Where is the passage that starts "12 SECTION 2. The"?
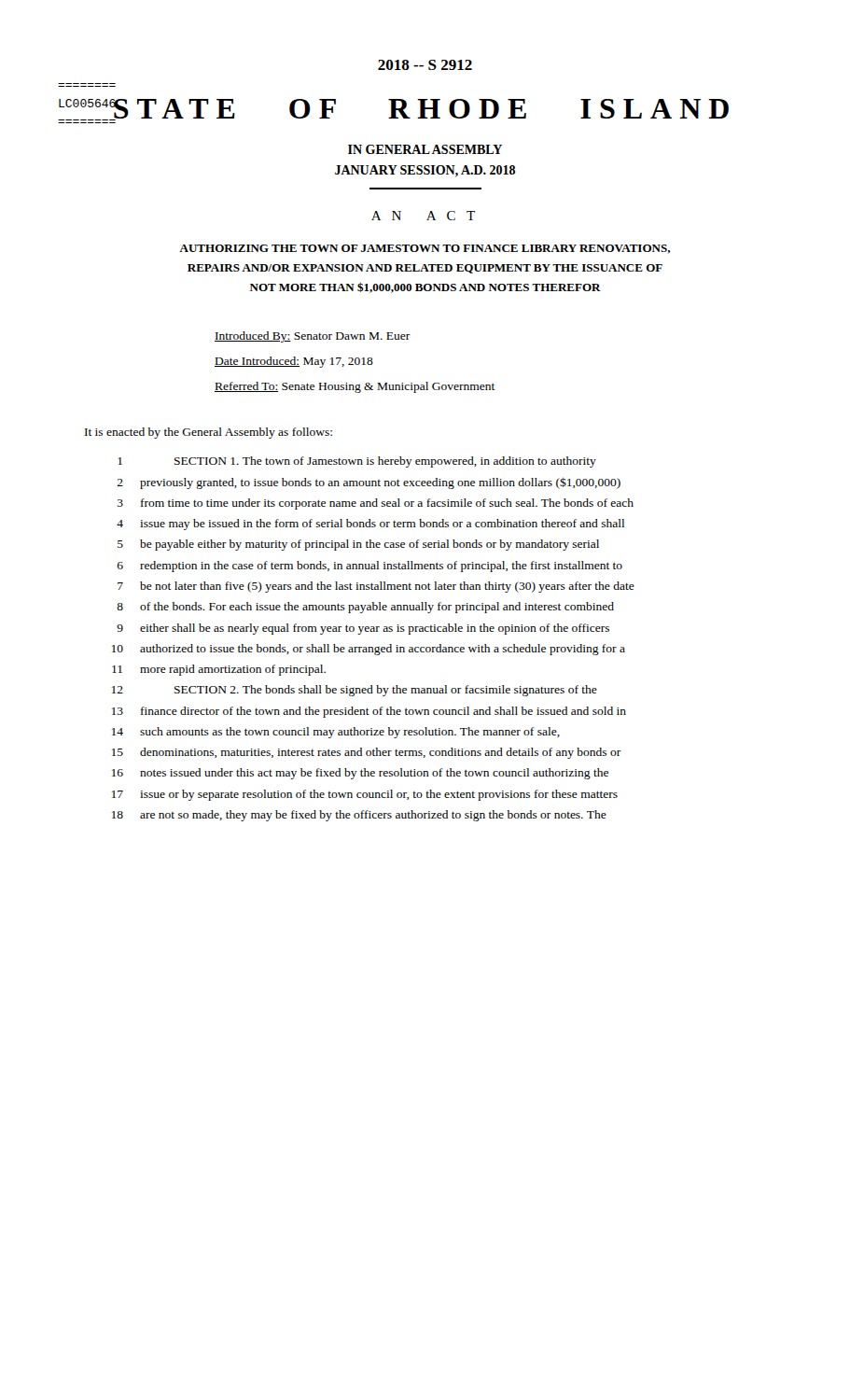This screenshot has width=850, height=1400. coord(425,690)
